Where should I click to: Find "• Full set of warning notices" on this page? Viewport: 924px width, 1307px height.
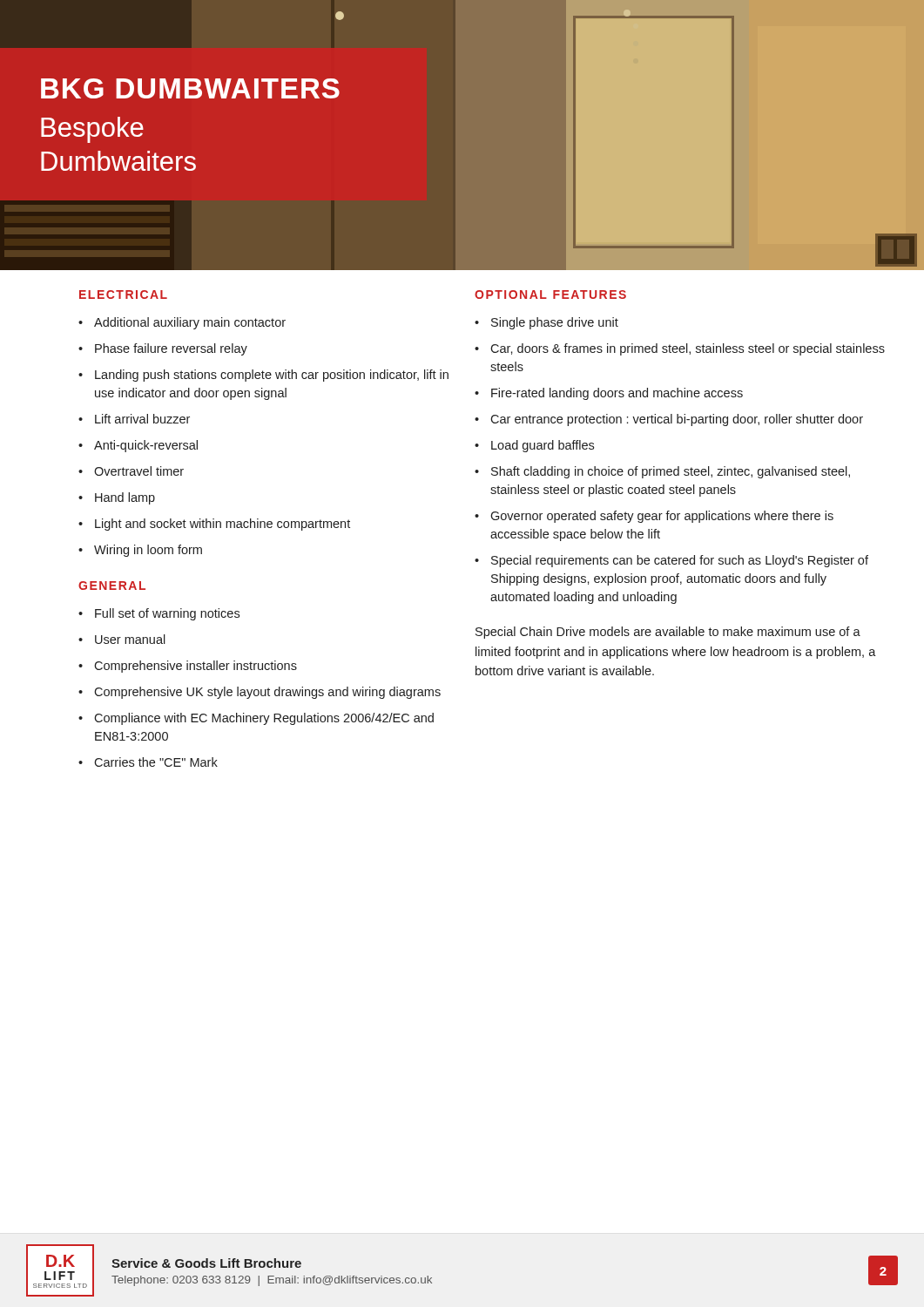(x=159, y=614)
